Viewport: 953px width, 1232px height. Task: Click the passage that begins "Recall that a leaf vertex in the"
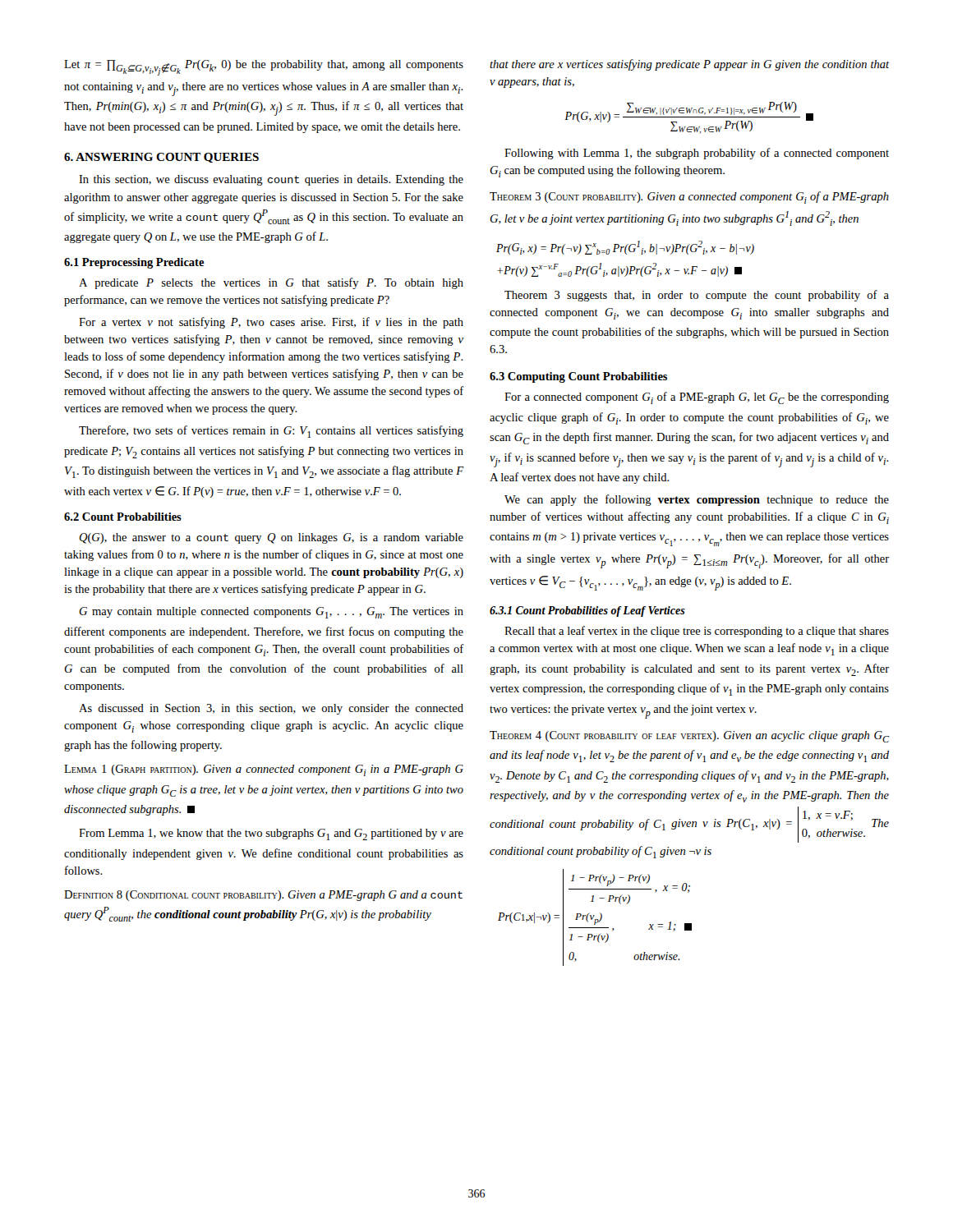click(x=689, y=672)
